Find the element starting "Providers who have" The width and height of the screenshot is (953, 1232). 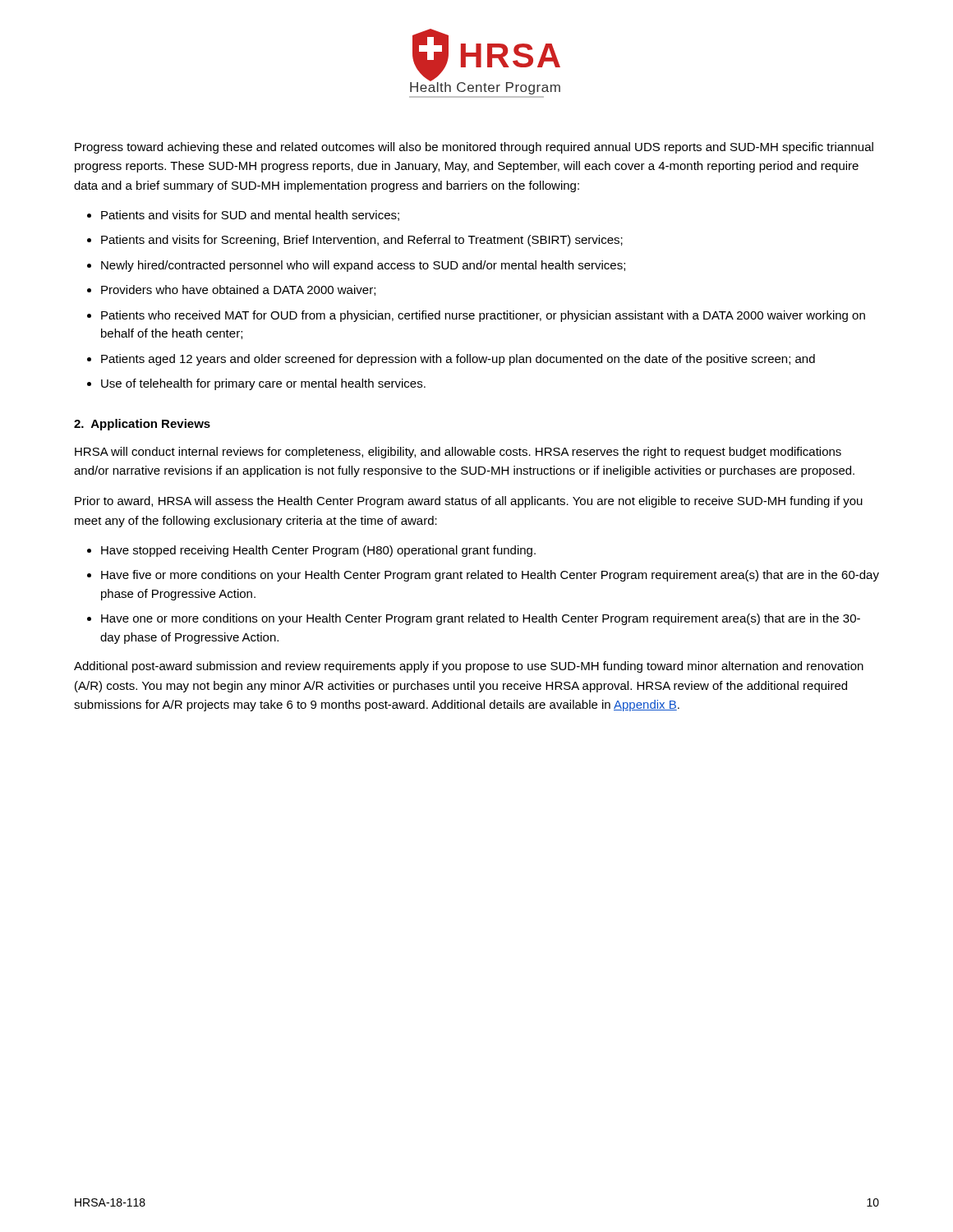(238, 290)
